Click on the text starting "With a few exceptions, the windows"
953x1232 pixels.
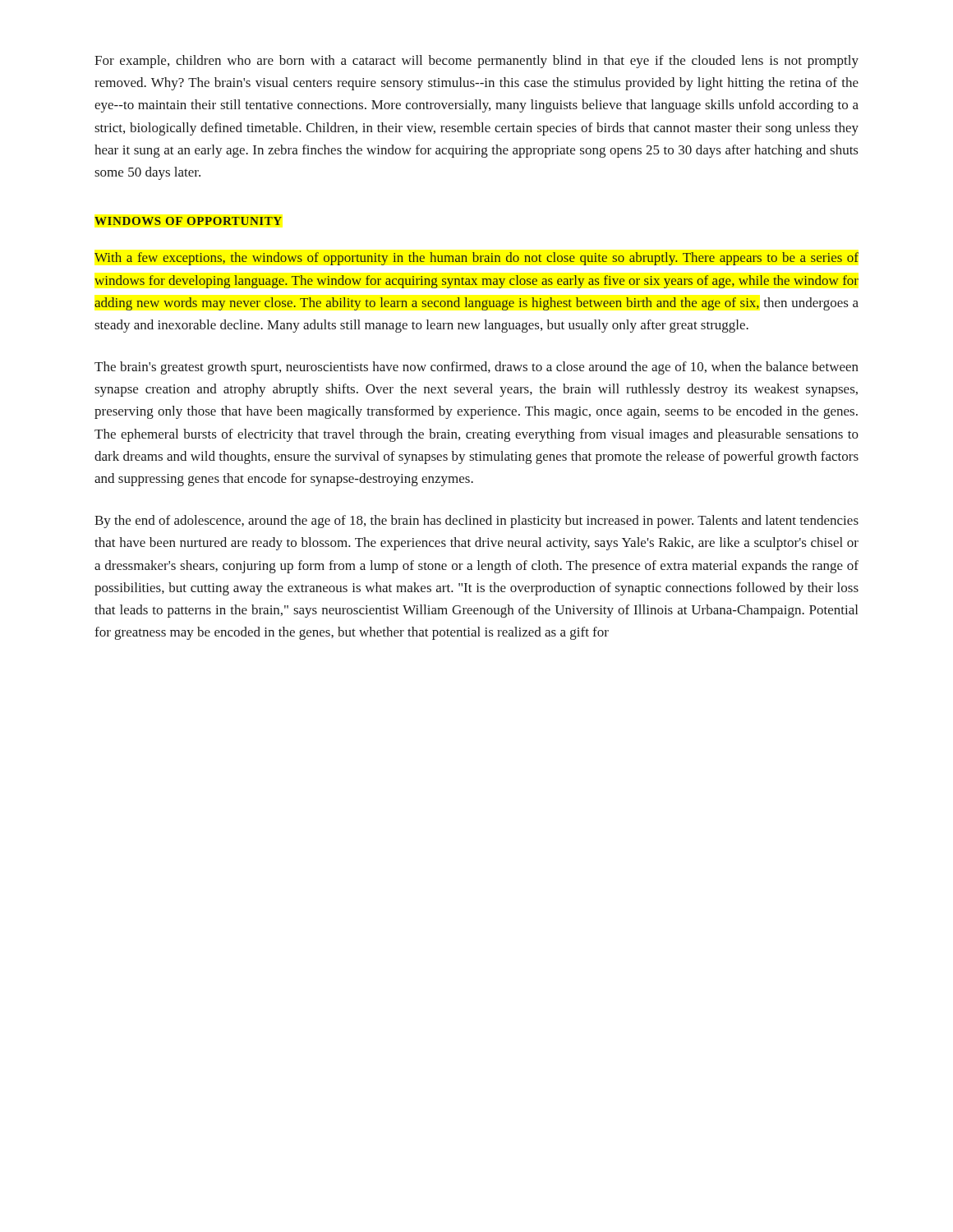click(476, 291)
